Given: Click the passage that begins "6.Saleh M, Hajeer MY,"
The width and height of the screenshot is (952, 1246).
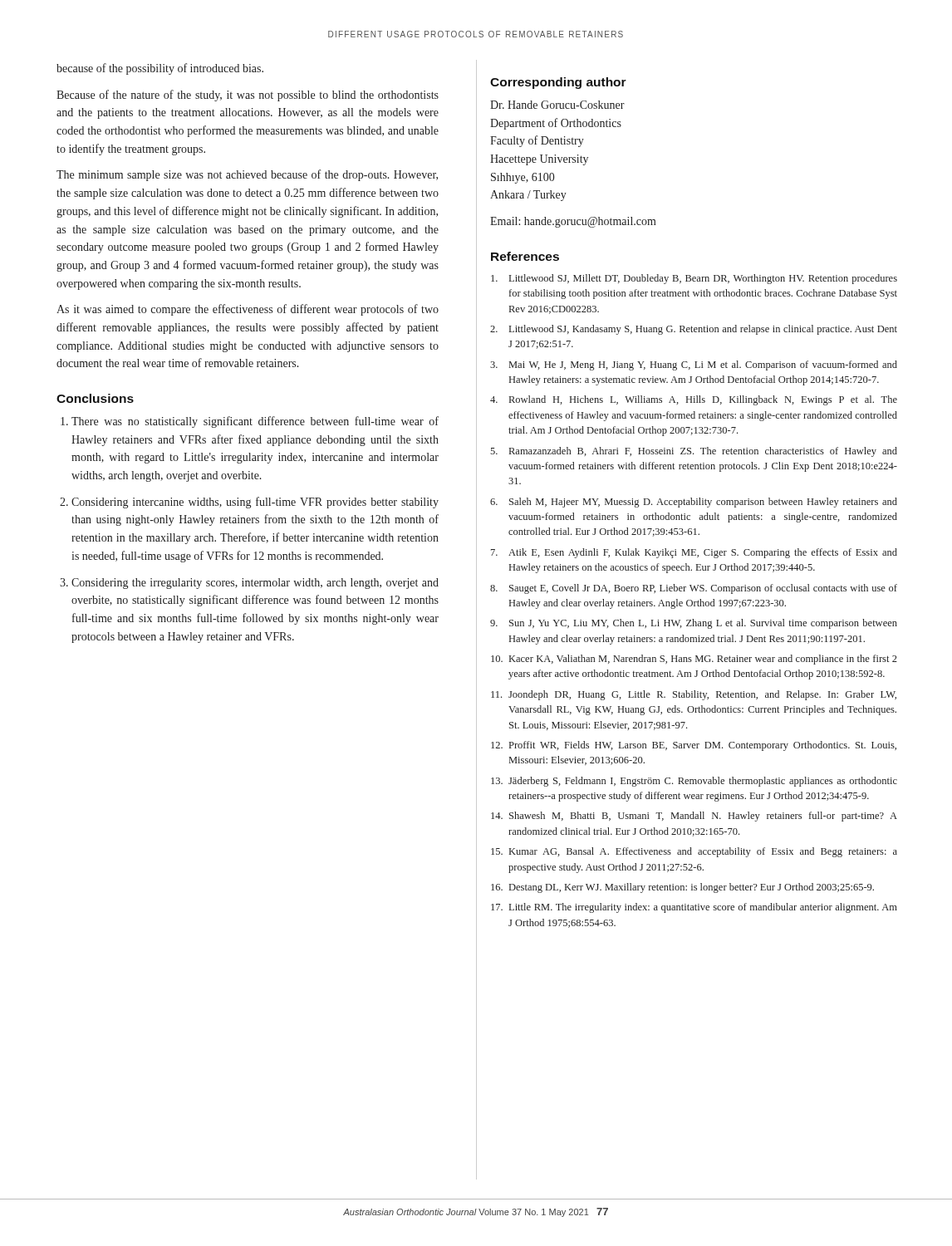Looking at the screenshot, I should click(694, 517).
